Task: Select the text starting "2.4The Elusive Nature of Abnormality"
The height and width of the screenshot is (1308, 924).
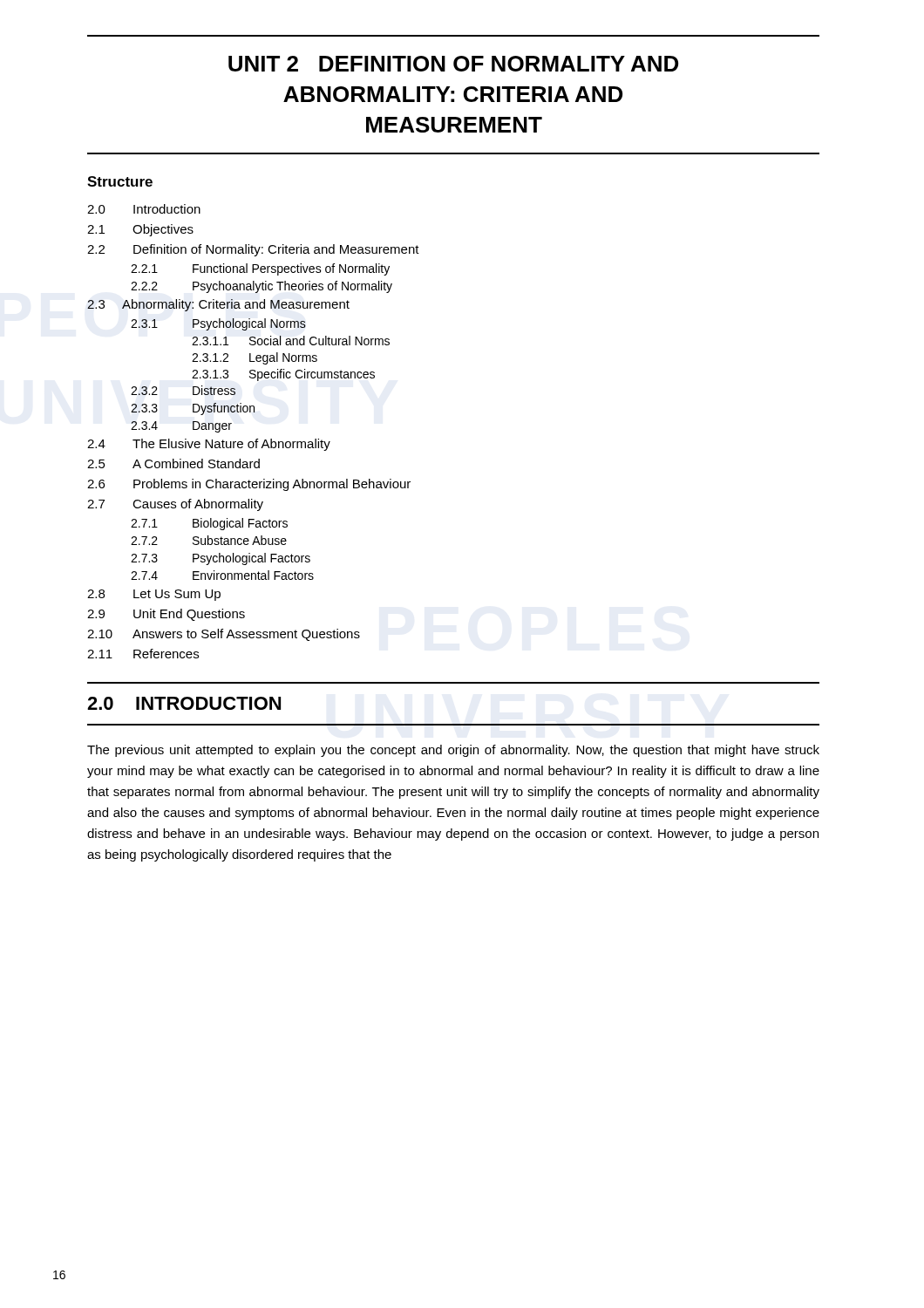Action: pyautogui.click(x=209, y=444)
